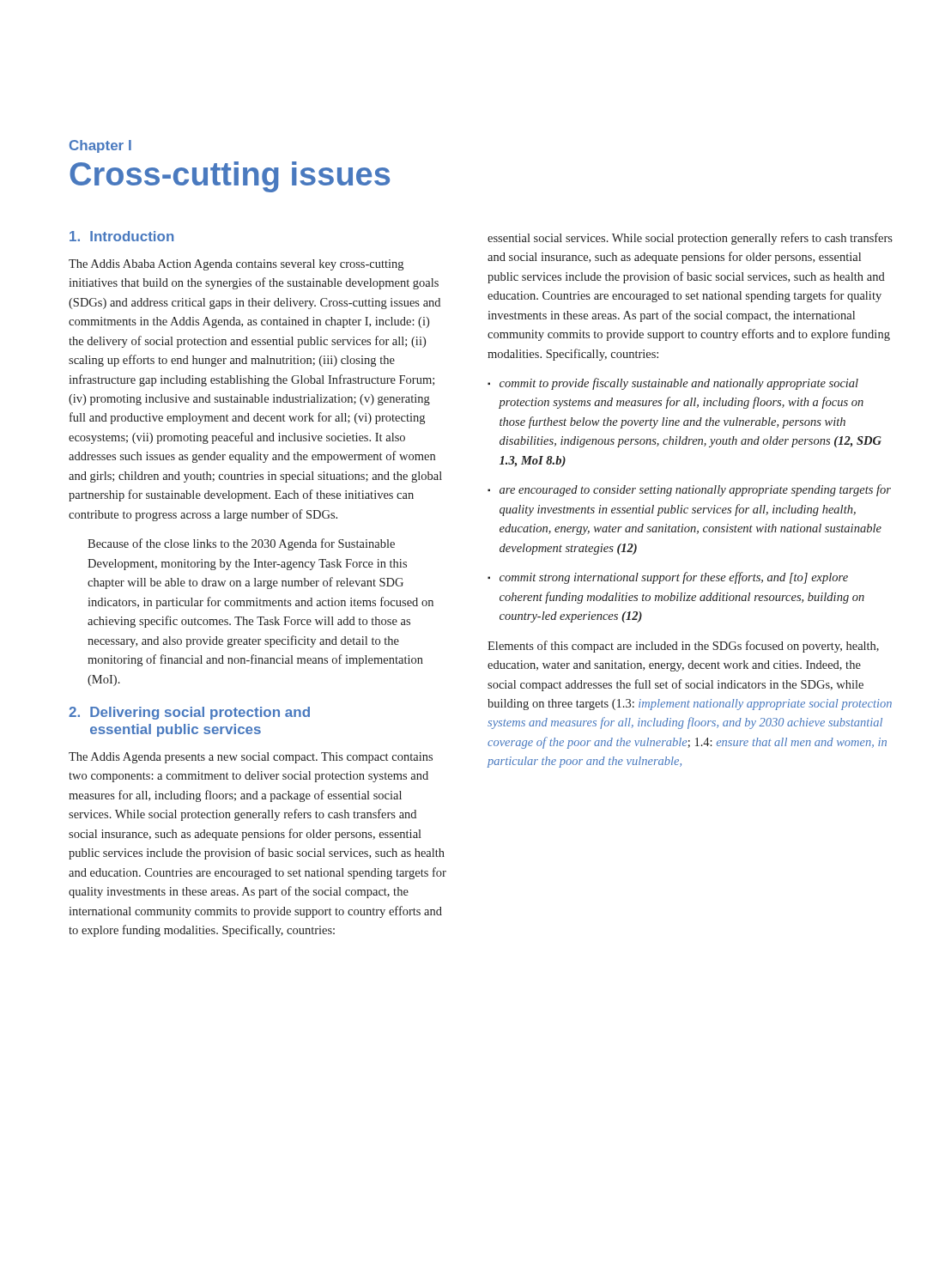Find the passage starting "commit strong international support"
Viewport: 951px width, 1288px height.
pyautogui.click(x=696, y=597)
